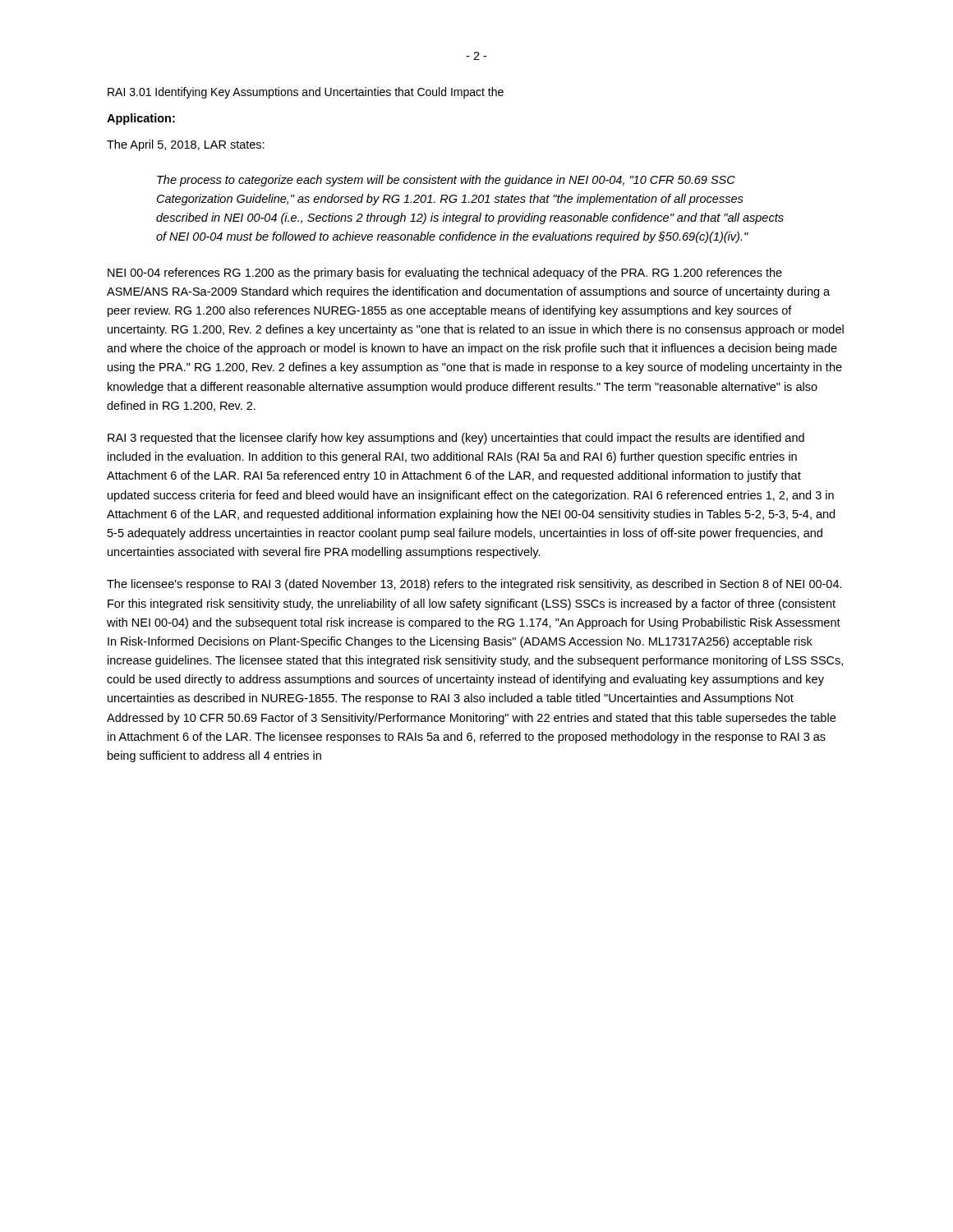The image size is (953, 1232).
Task: Find the element starting "NEI 00-04 references"
Action: [476, 339]
